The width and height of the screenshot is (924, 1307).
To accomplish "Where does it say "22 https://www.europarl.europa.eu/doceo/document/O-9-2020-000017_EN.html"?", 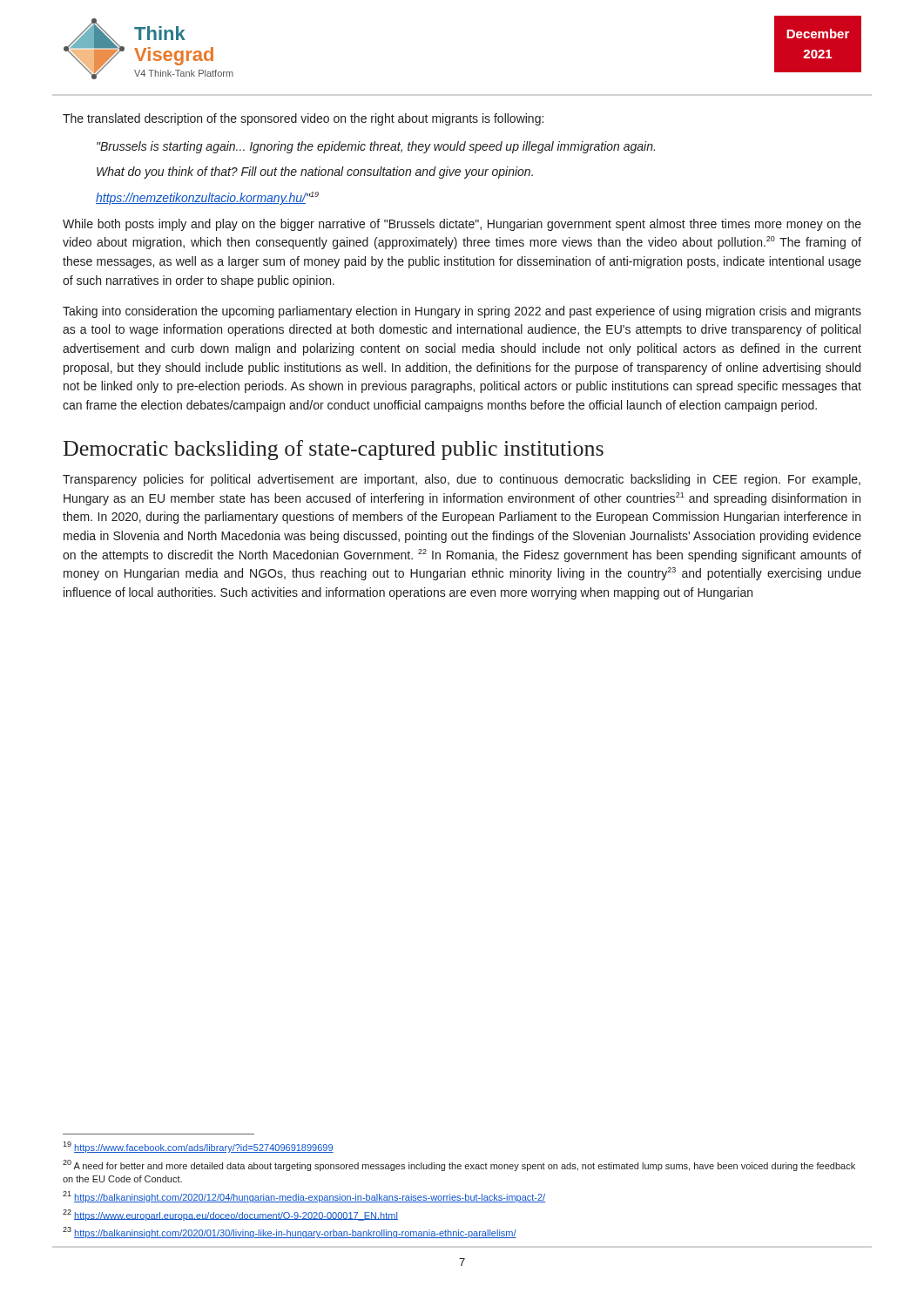I will 230,1214.
